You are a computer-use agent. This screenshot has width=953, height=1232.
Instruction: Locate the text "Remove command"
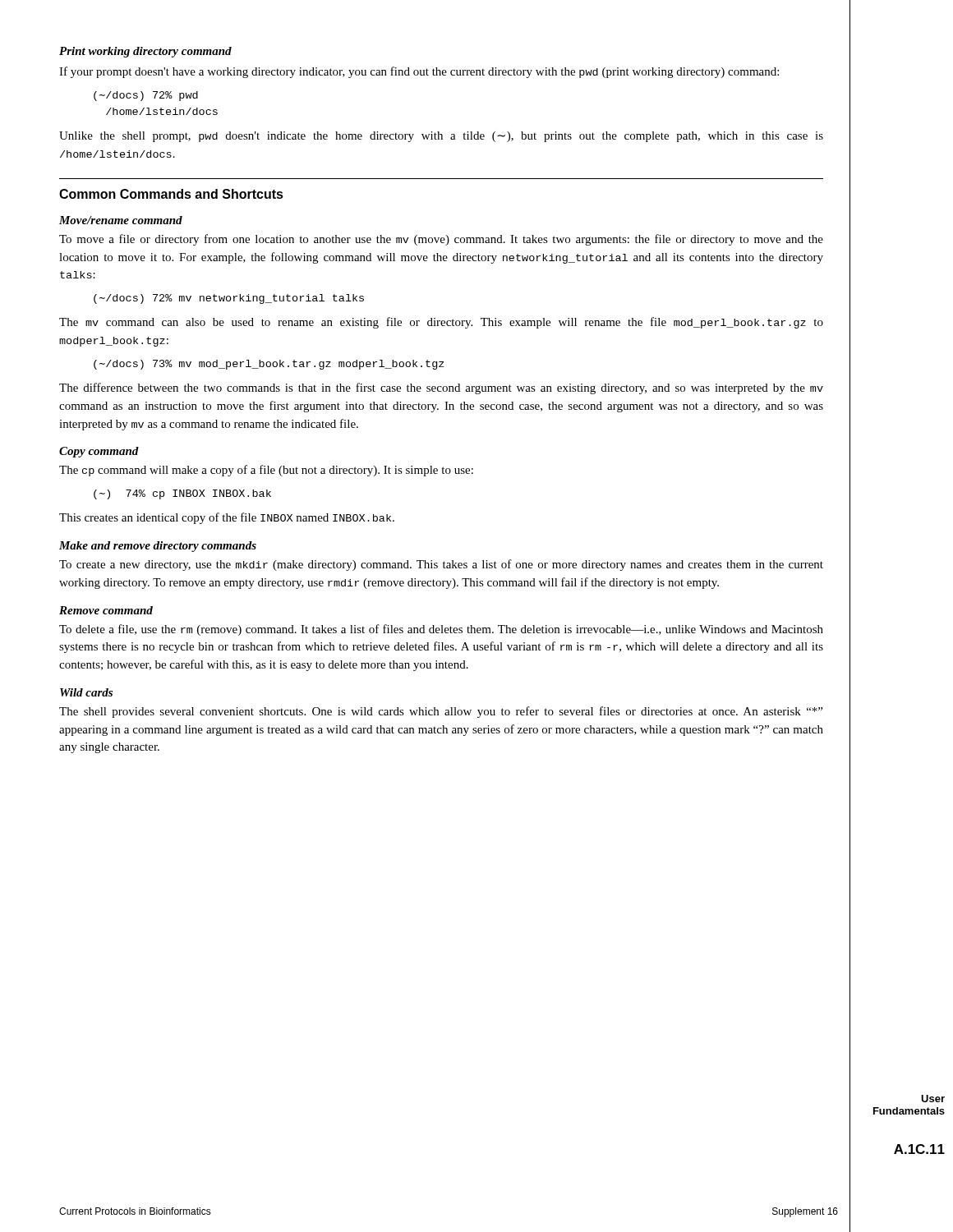tap(106, 610)
